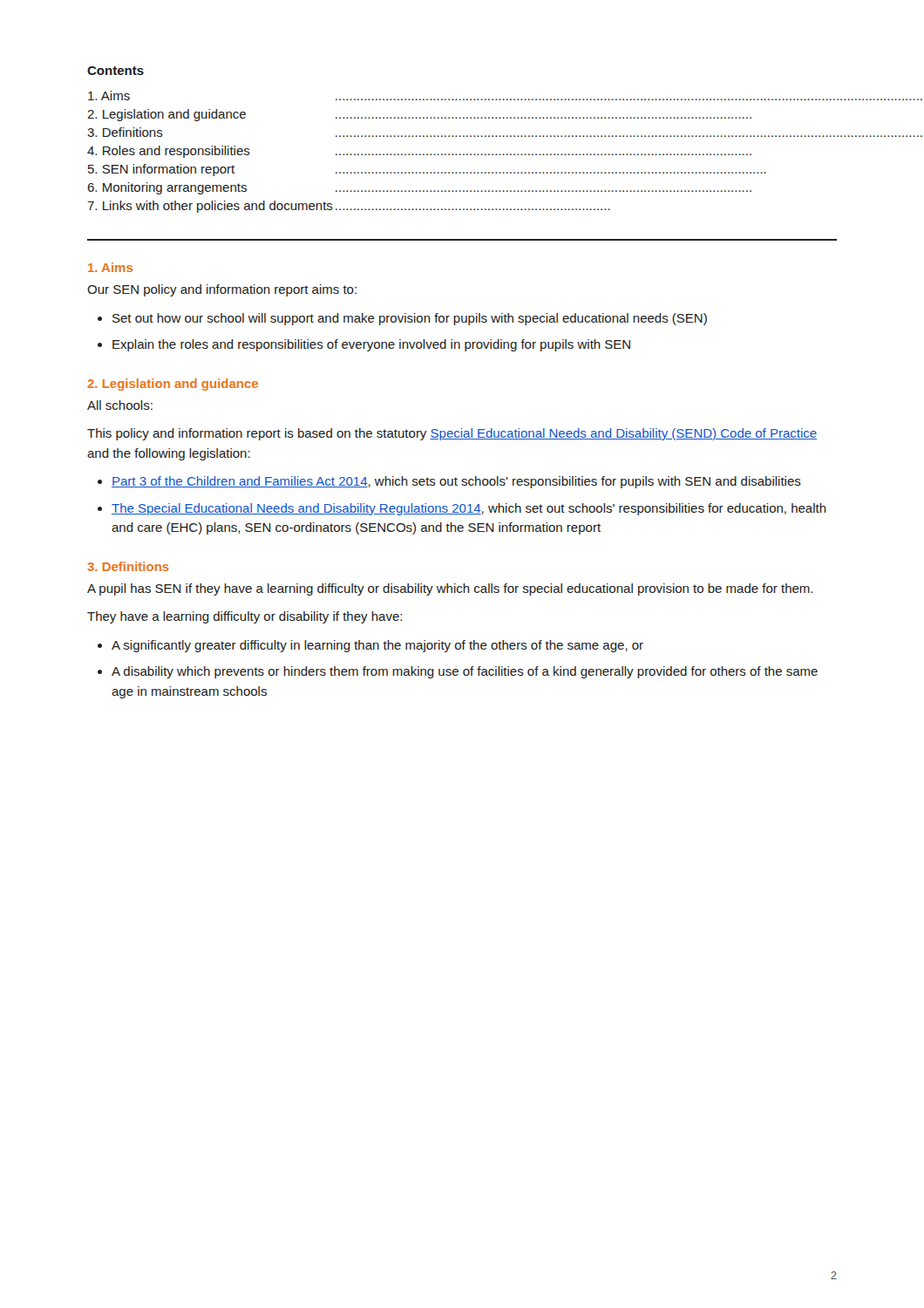Select the element starting "Set out how our school will support"
The height and width of the screenshot is (1308, 924).
click(x=410, y=317)
